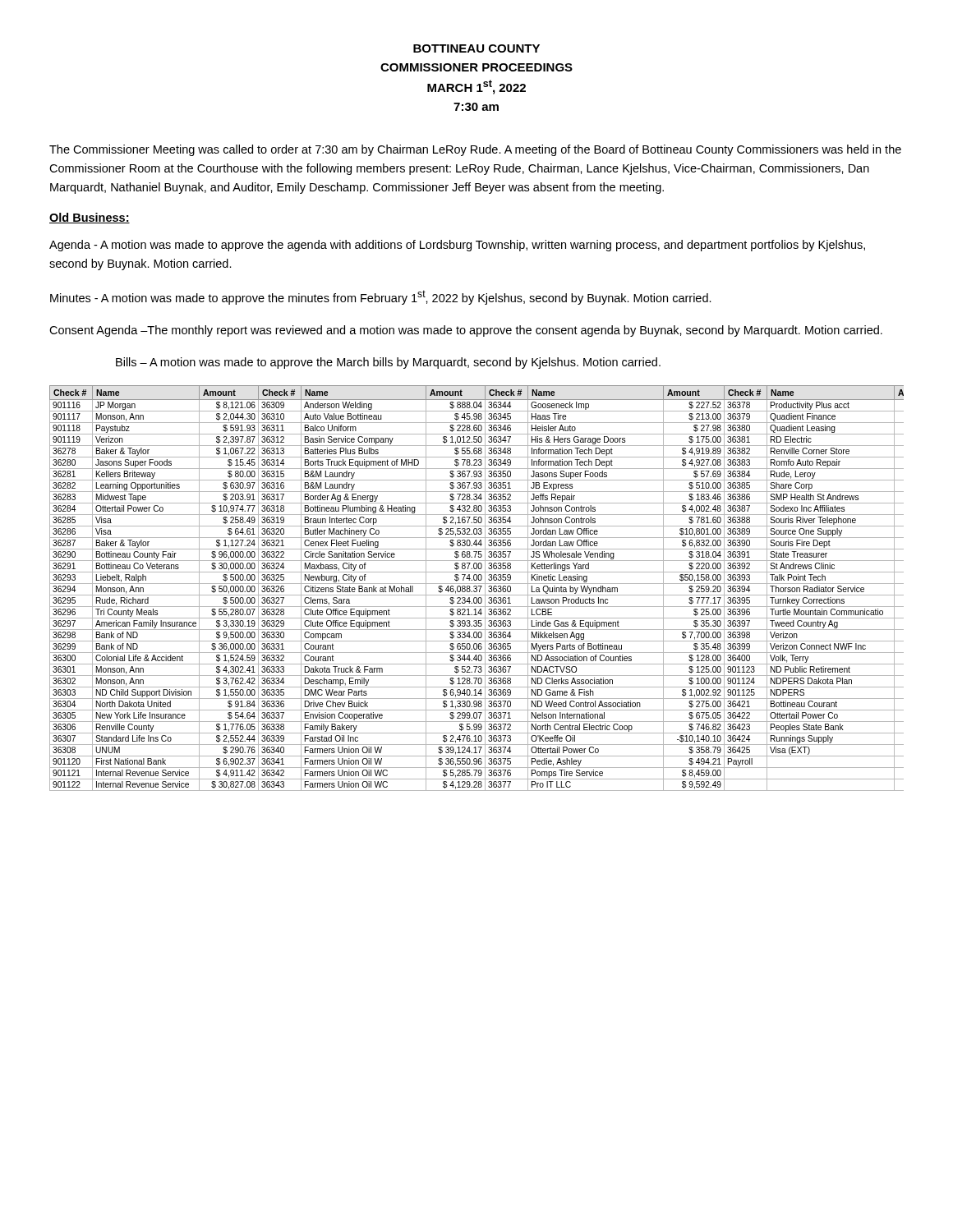Locate the text block starting "Agenda - A motion"
Screen dimensions: 1232x953
[x=458, y=254]
